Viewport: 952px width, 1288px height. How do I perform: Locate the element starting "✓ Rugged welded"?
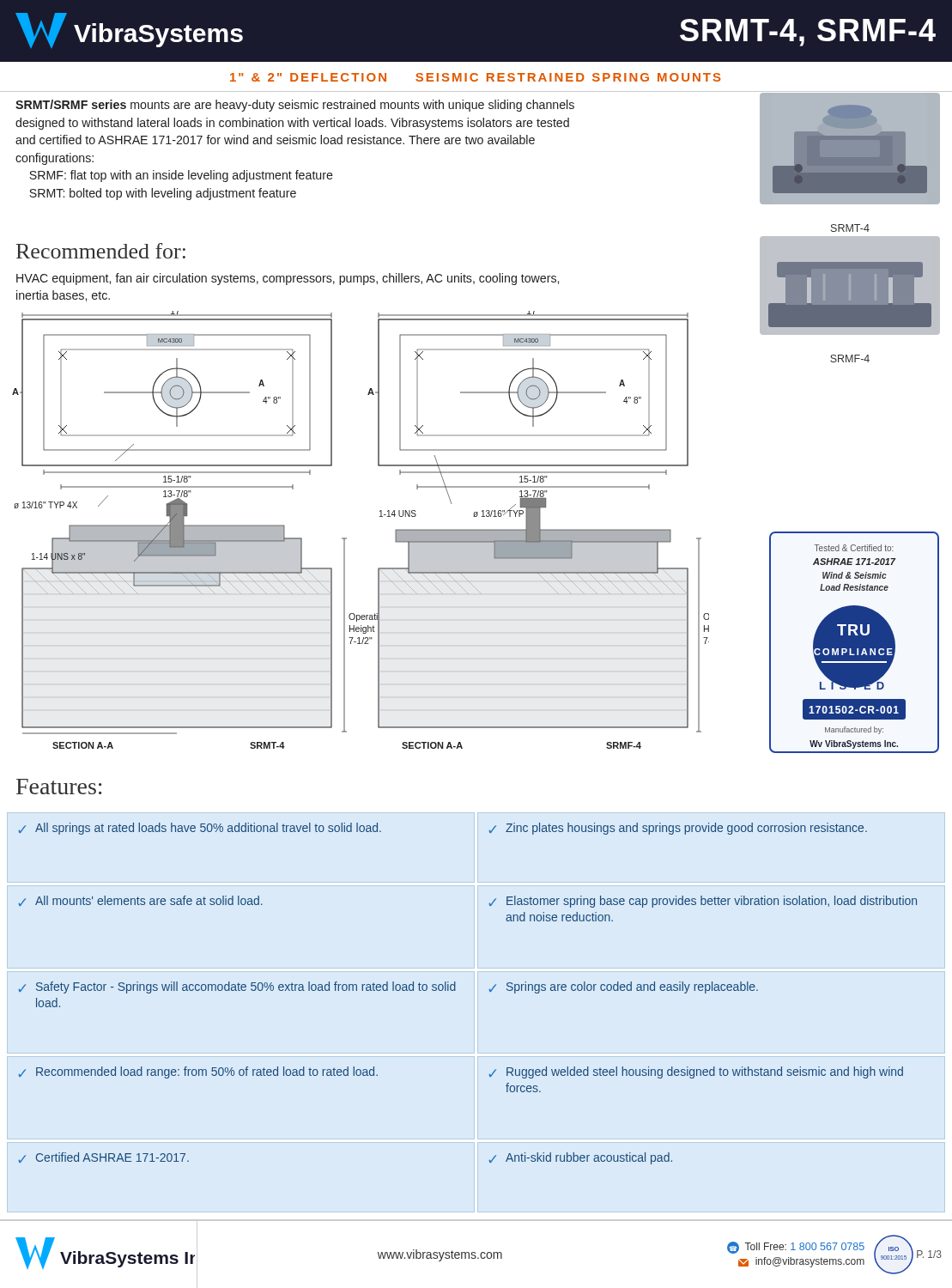tap(710, 1080)
